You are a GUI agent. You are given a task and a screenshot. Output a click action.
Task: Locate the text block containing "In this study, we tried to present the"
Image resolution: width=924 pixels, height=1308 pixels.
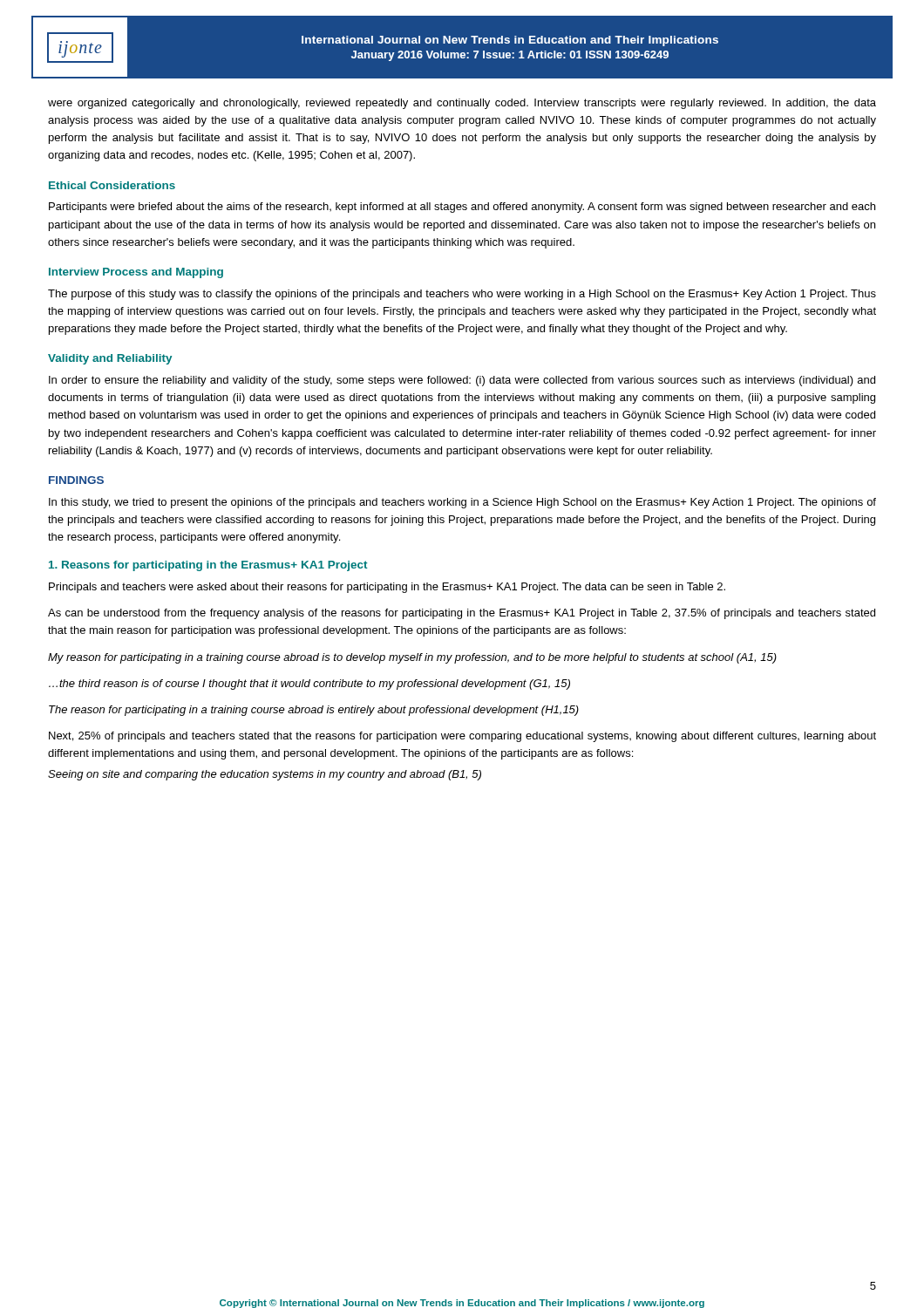462,520
